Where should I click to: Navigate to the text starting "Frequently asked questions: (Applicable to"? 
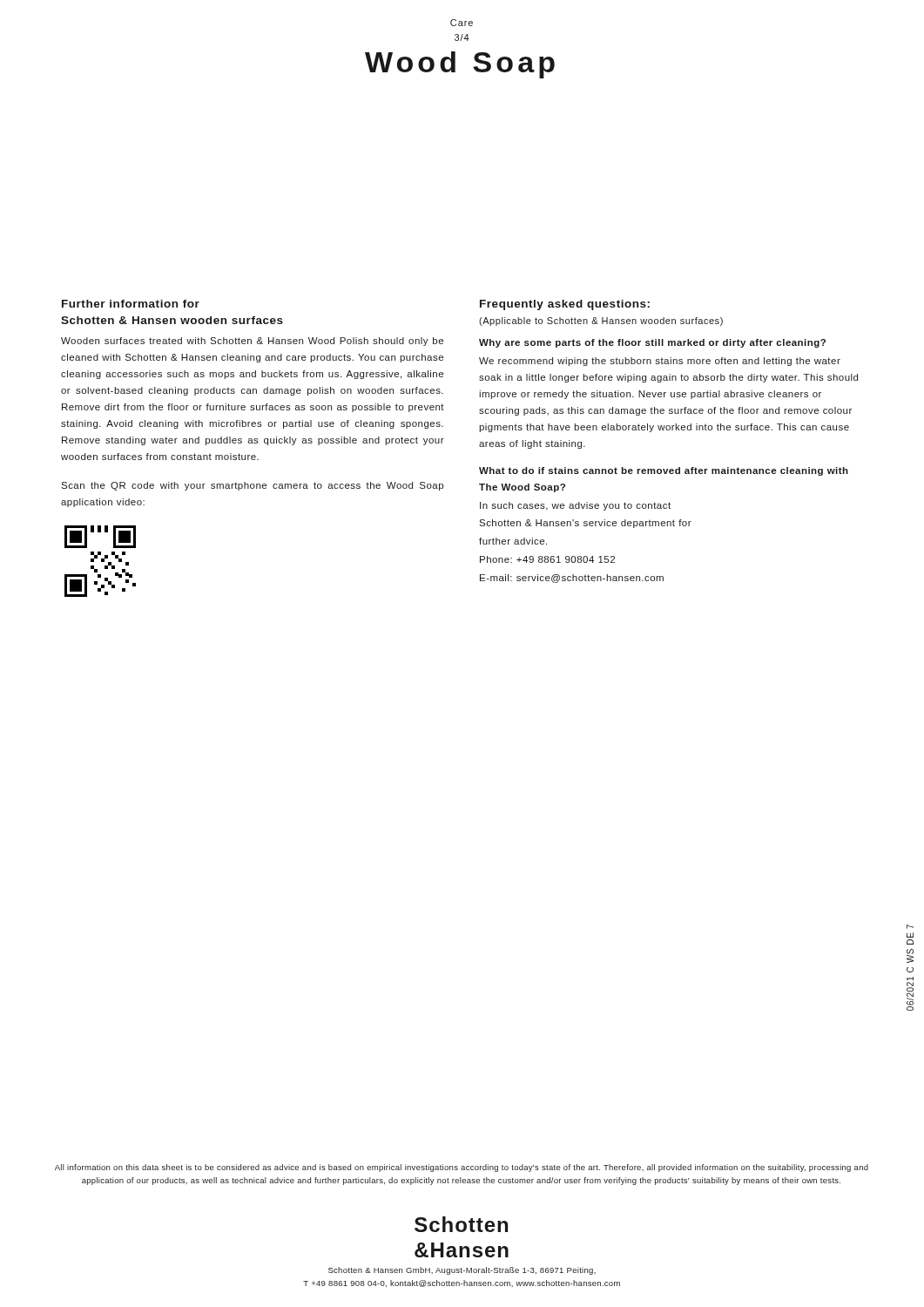[601, 311]
